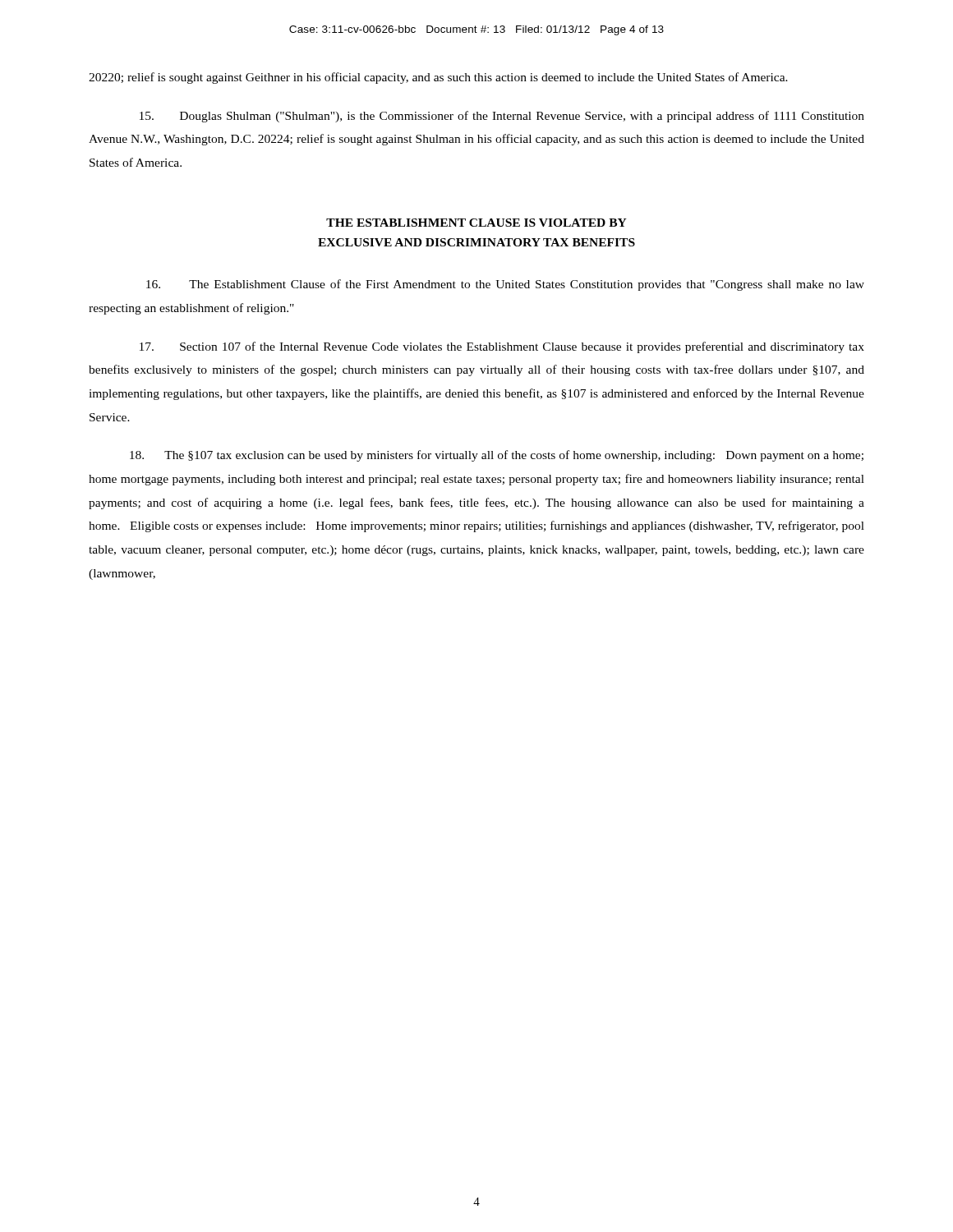Click on the passage starting "20220; relief is sought against Geithner"

[438, 77]
